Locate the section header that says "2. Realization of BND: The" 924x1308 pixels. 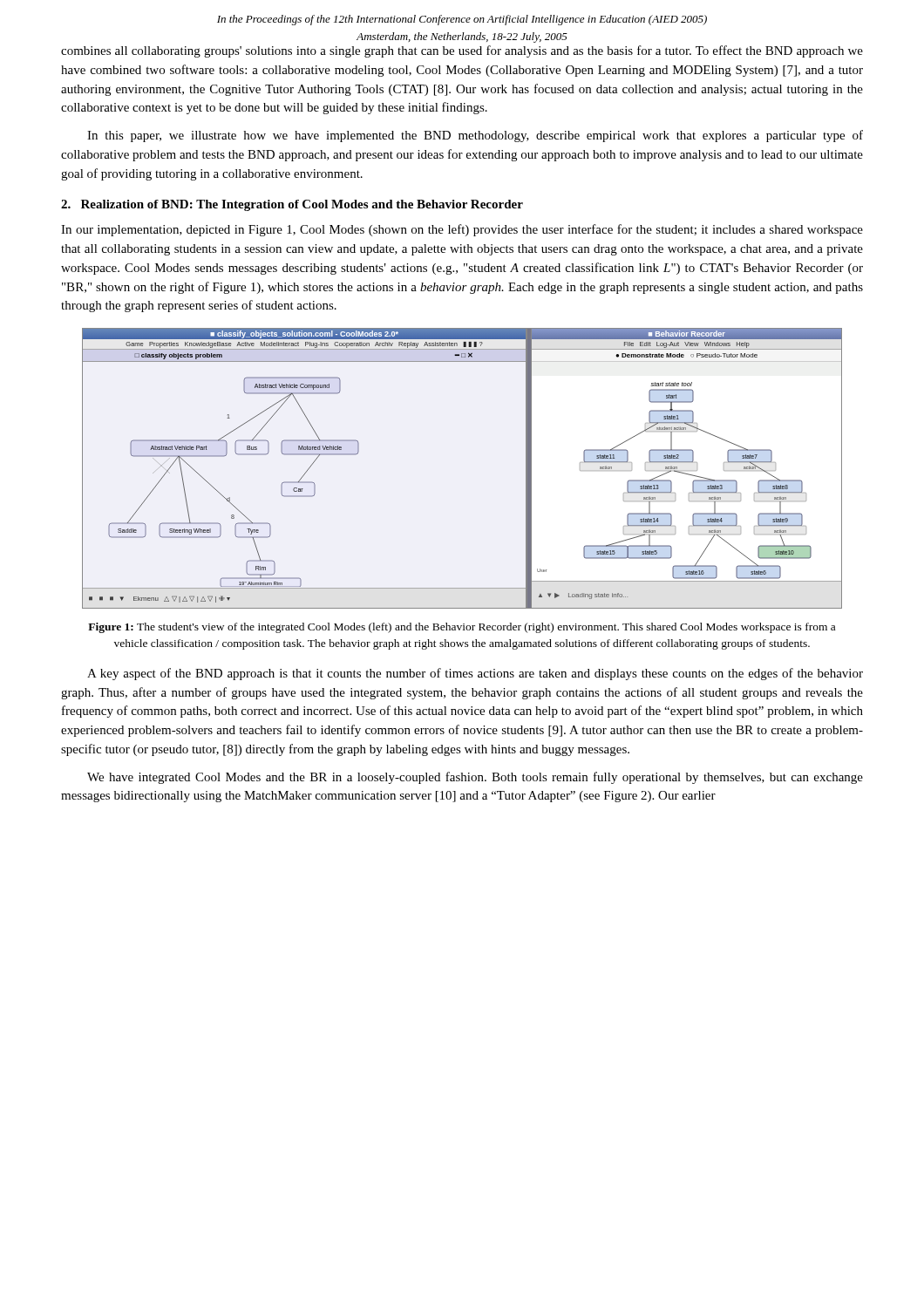point(292,204)
